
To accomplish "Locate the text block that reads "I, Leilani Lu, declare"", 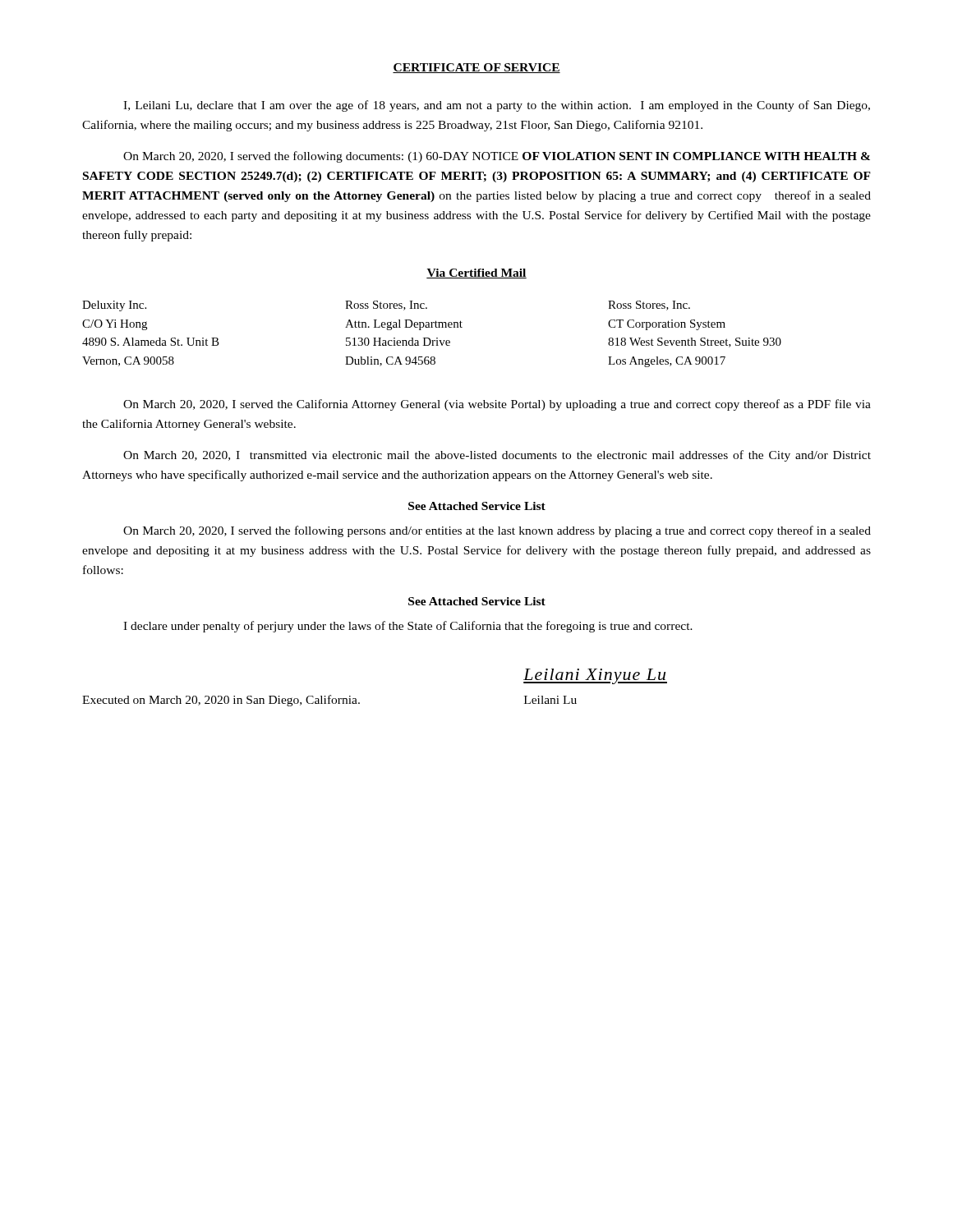I will pos(476,115).
